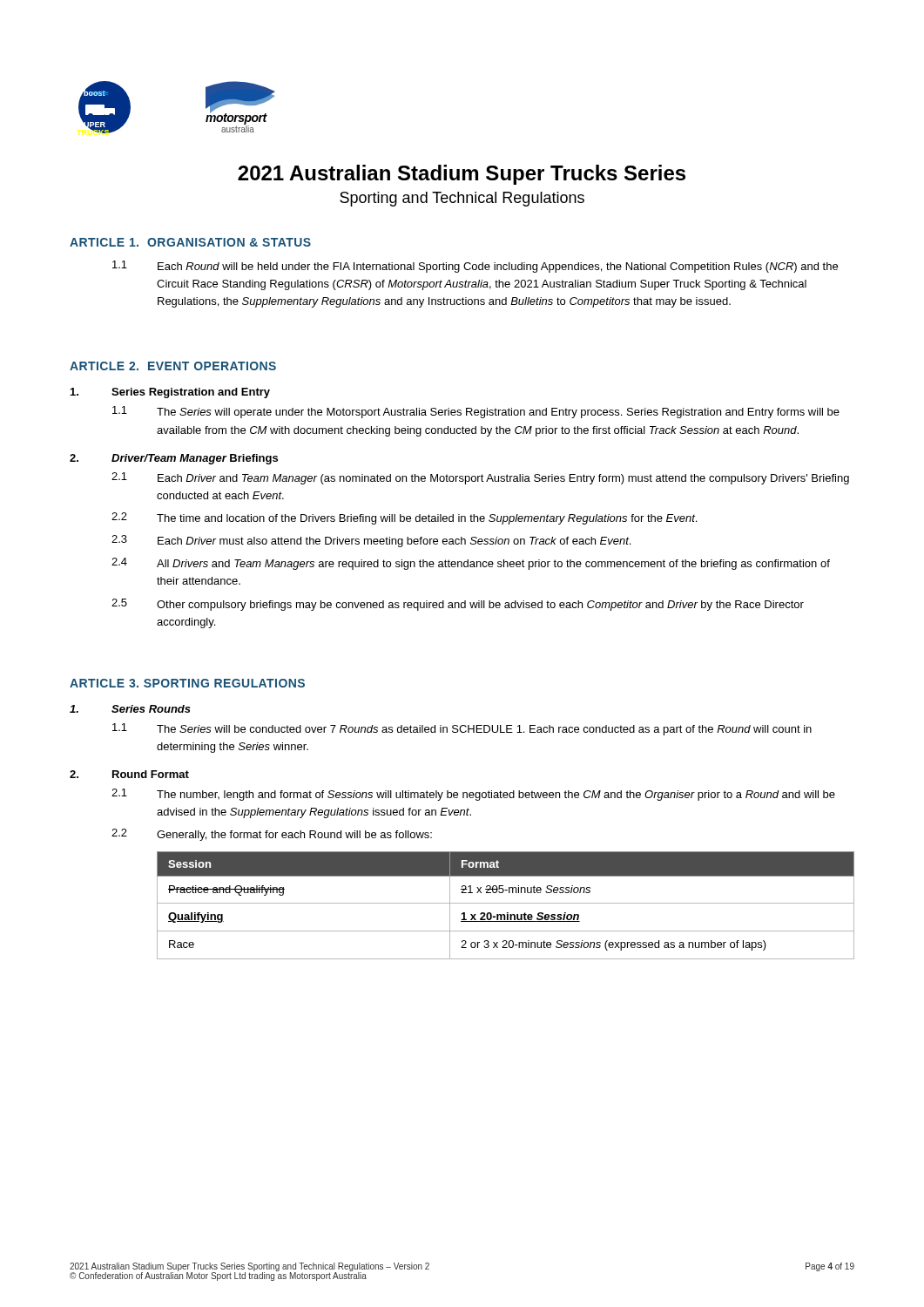Locate the section header with the text "ARTICLE 3. SPORTING REGULATIONS"
924x1307 pixels.
tap(188, 683)
